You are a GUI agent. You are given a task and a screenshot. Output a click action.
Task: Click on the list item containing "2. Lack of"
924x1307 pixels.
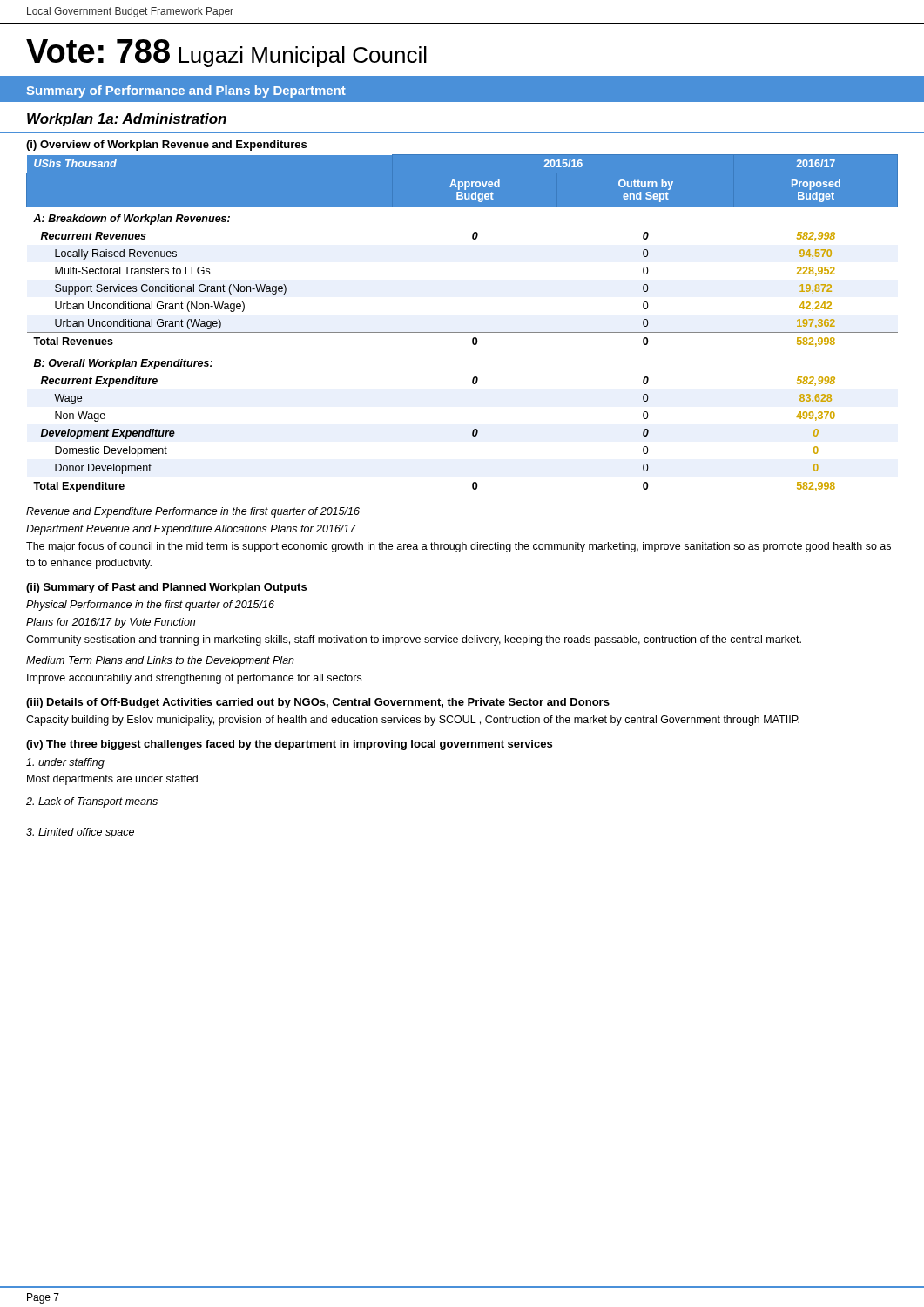(92, 801)
